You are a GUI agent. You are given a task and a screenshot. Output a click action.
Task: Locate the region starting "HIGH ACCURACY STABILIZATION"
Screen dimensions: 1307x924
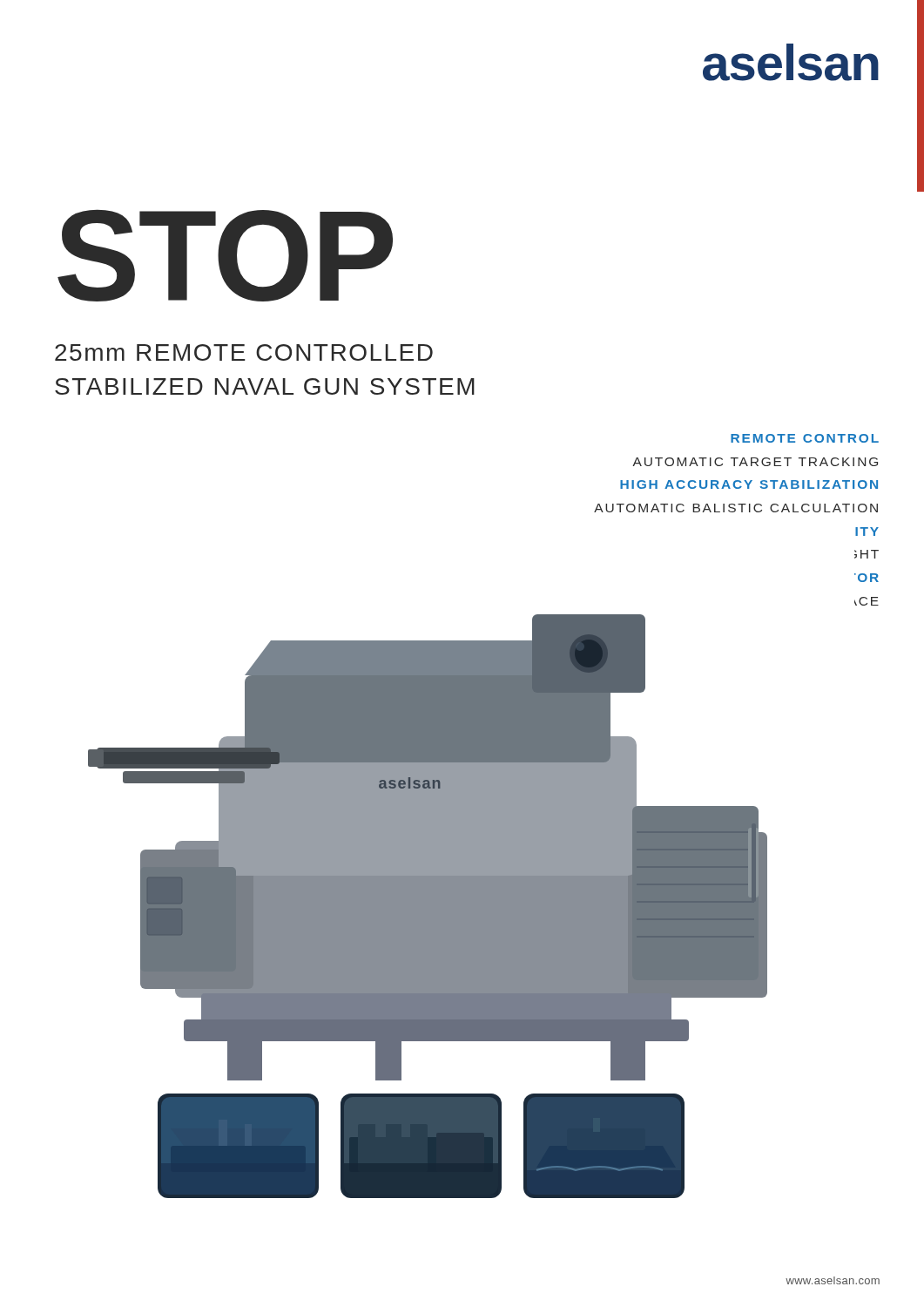pos(750,484)
